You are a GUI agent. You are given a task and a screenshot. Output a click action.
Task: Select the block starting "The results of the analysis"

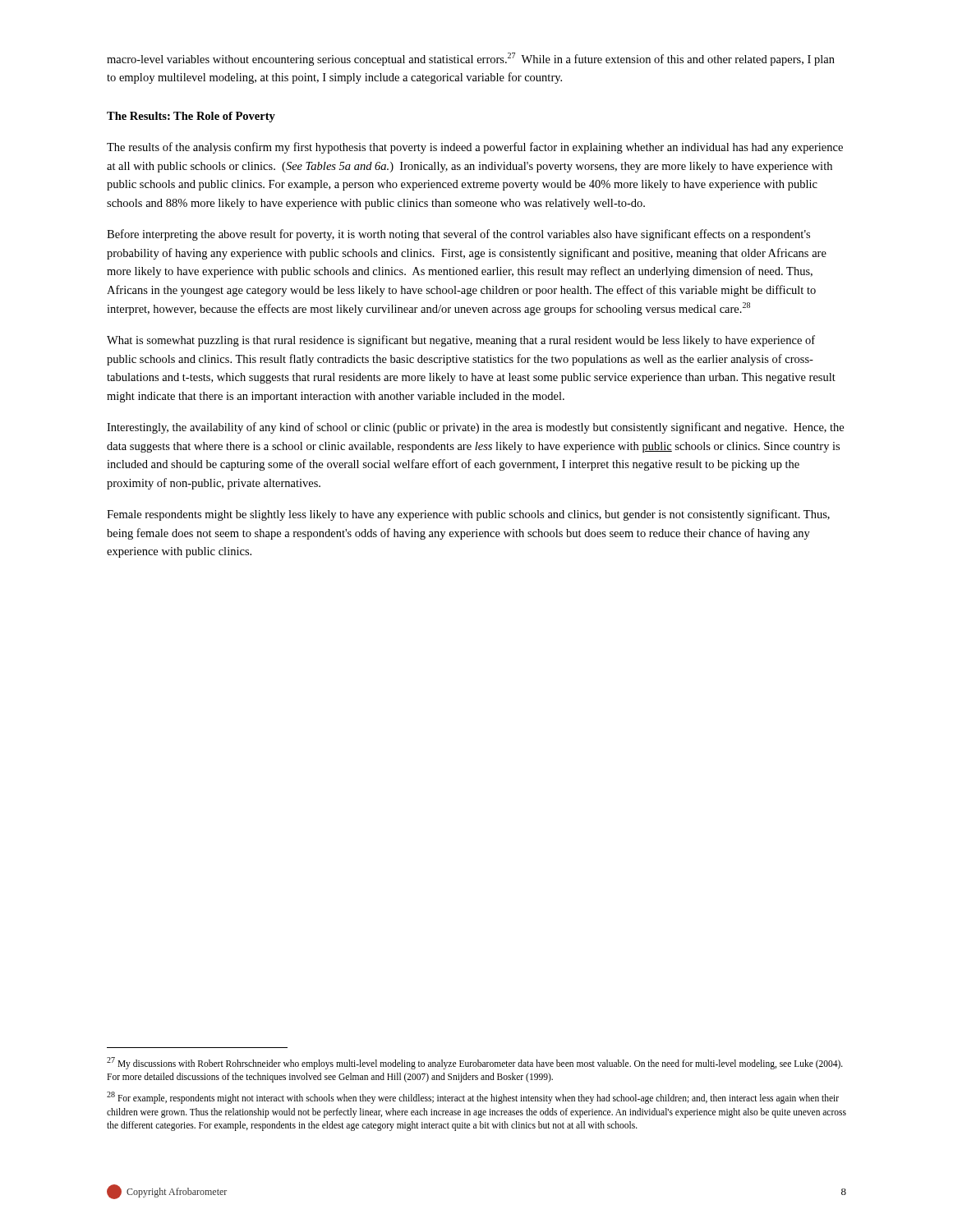click(475, 175)
